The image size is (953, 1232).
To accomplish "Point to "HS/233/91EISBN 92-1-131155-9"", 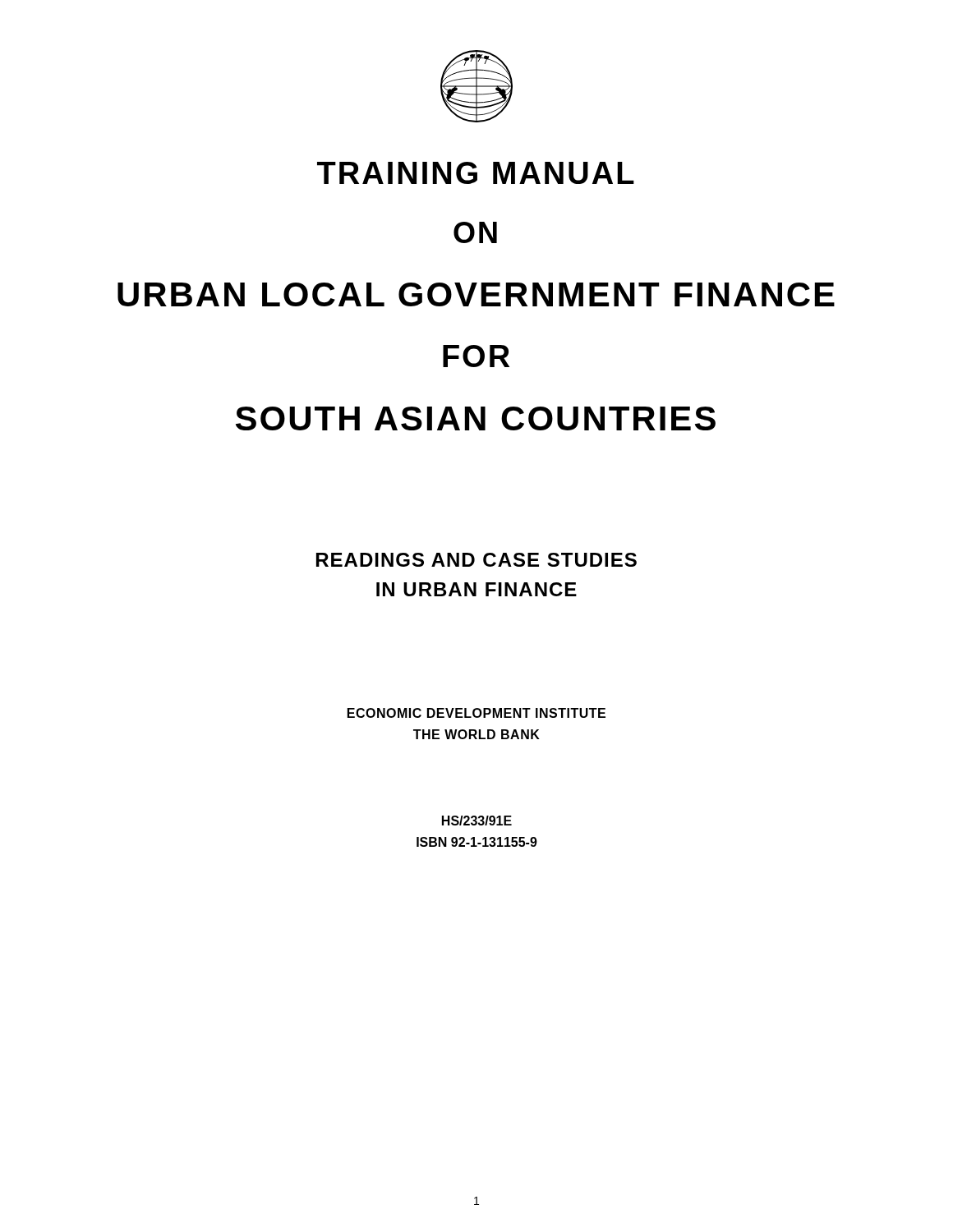I will coord(476,832).
